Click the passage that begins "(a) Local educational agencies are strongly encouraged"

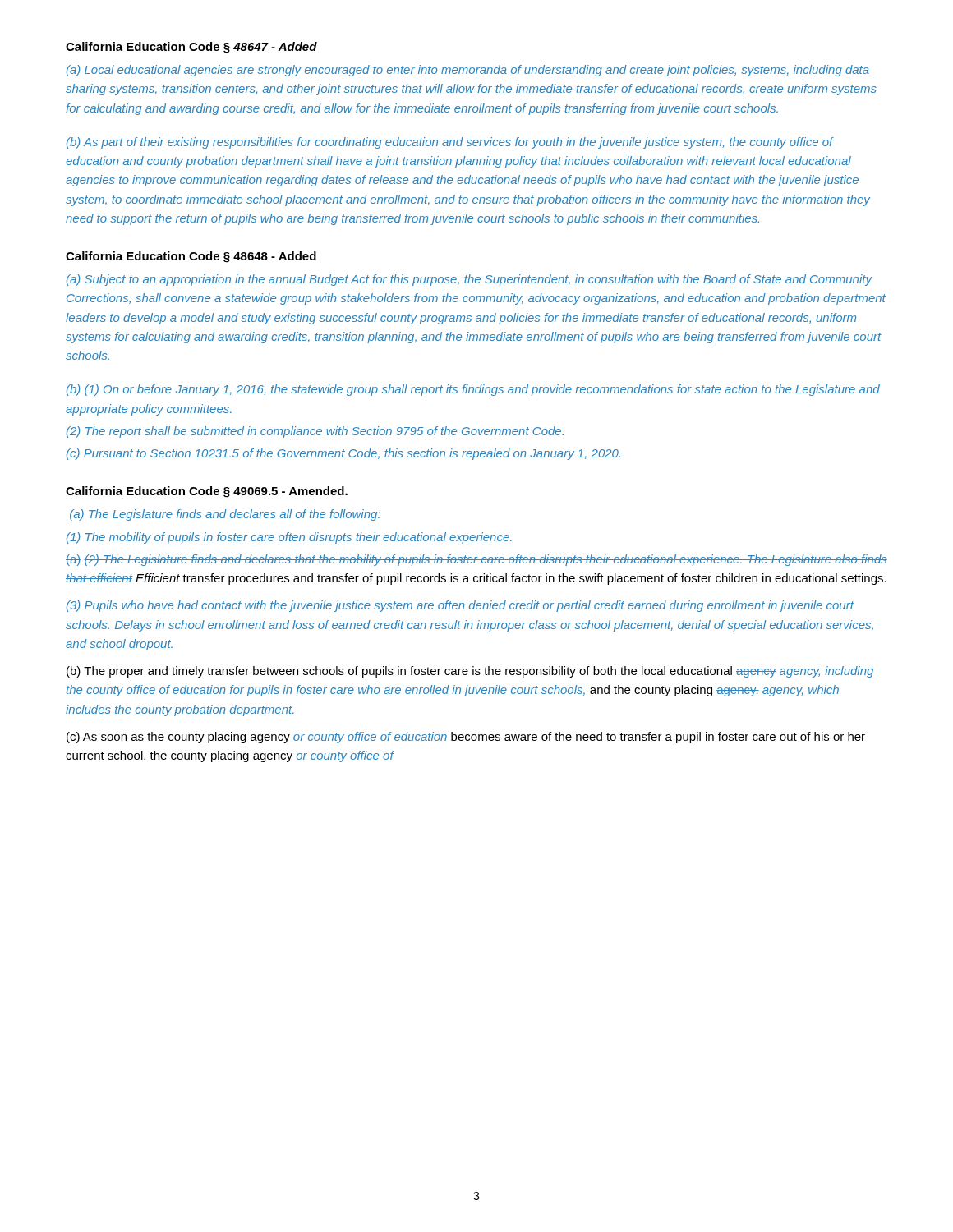[x=471, y=89]
